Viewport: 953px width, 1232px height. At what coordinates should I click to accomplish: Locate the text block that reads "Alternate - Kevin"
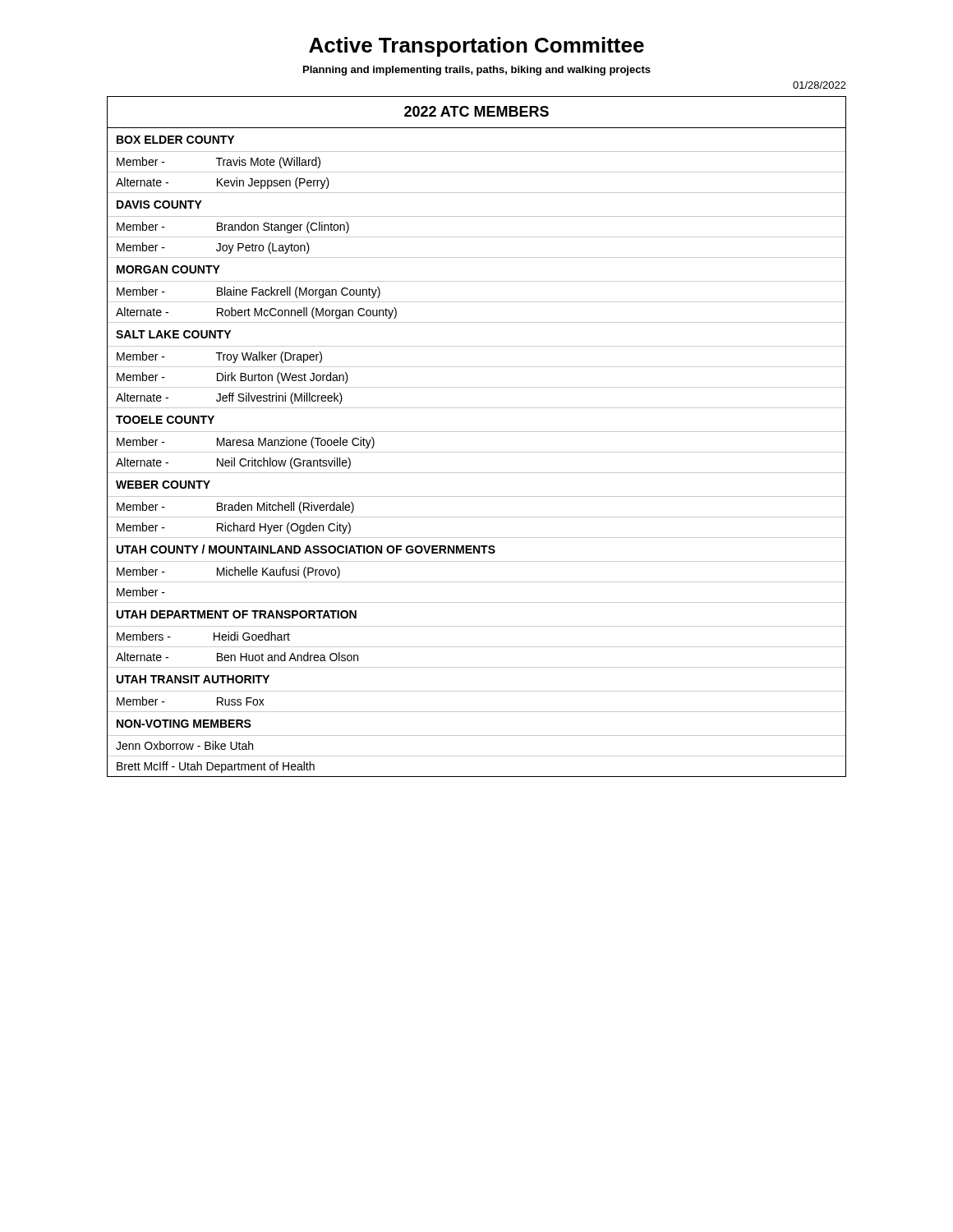(223, 182)
